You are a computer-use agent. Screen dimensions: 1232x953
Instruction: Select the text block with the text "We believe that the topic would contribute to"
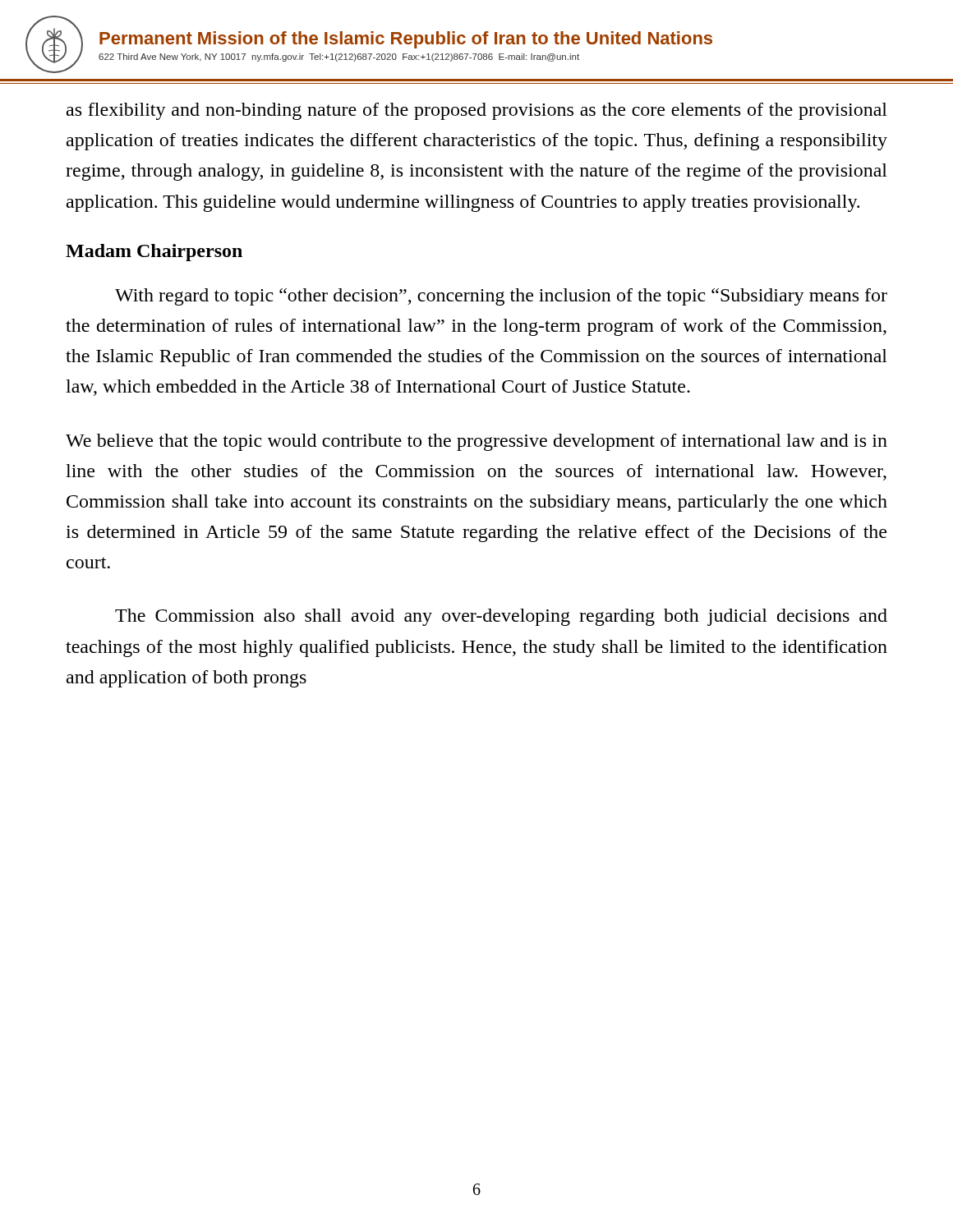click(476, 501)
